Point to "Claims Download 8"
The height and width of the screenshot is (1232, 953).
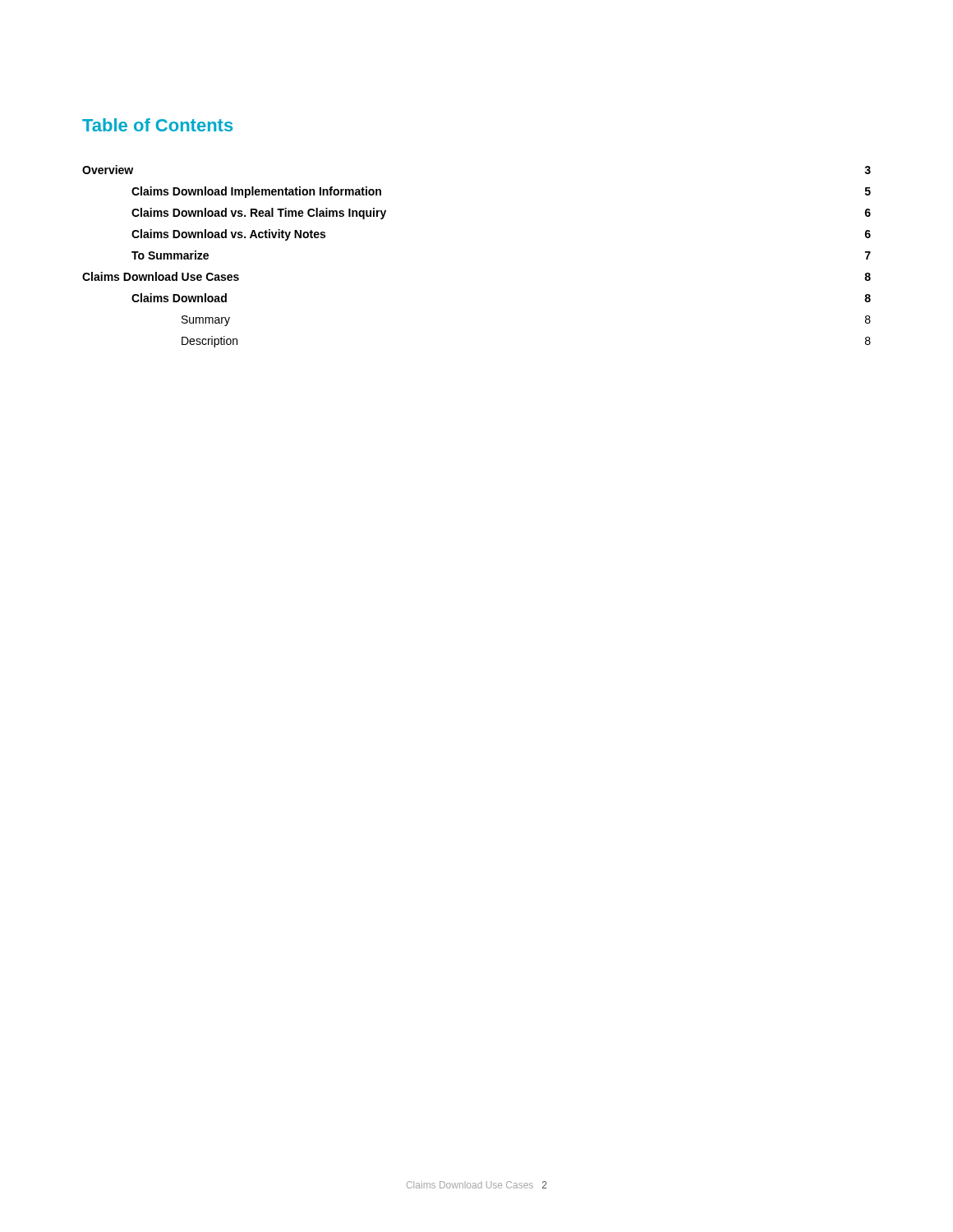(x=187, y=298)
